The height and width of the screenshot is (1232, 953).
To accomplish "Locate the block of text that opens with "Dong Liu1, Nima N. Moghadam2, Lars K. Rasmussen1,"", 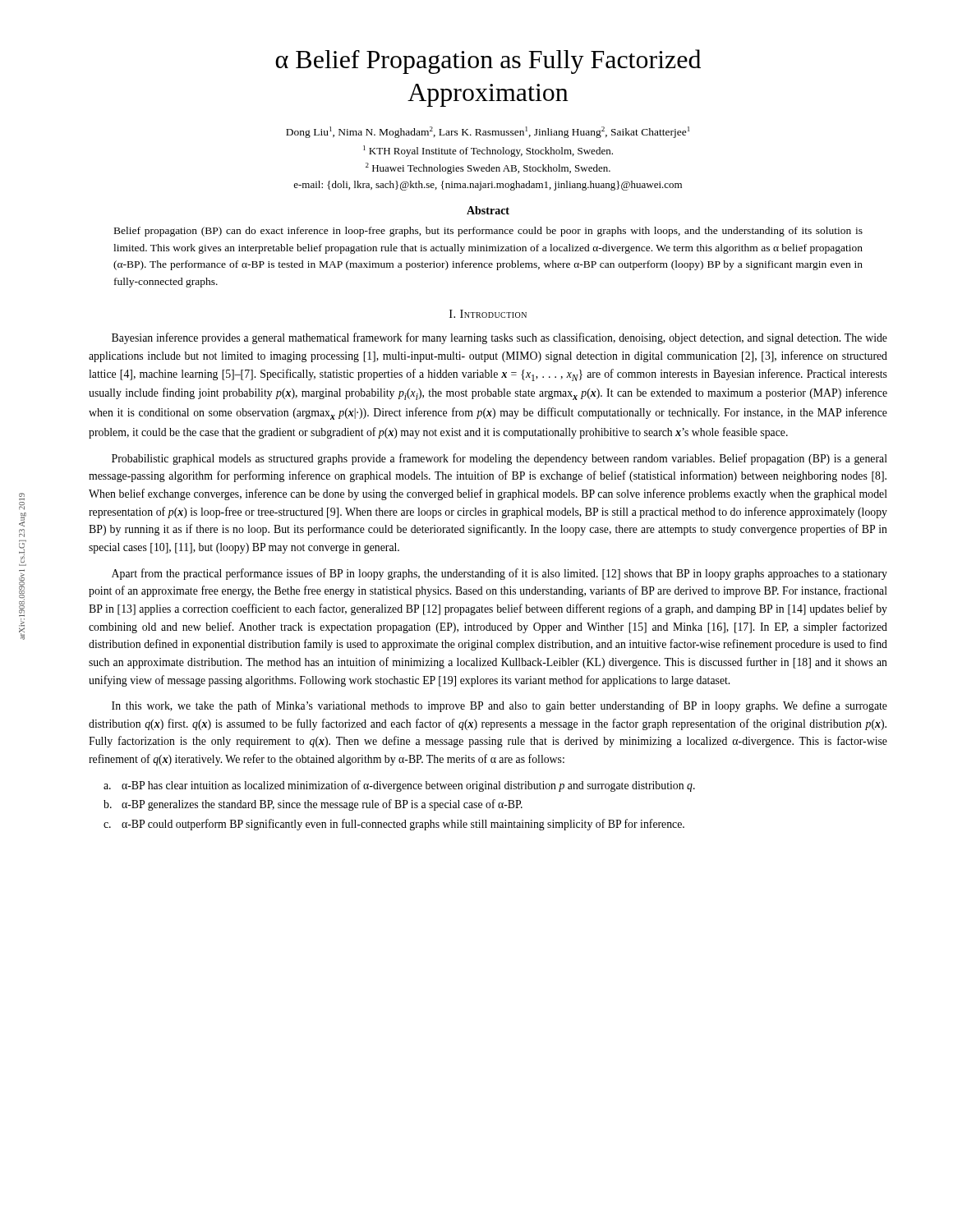I will 488,157.
